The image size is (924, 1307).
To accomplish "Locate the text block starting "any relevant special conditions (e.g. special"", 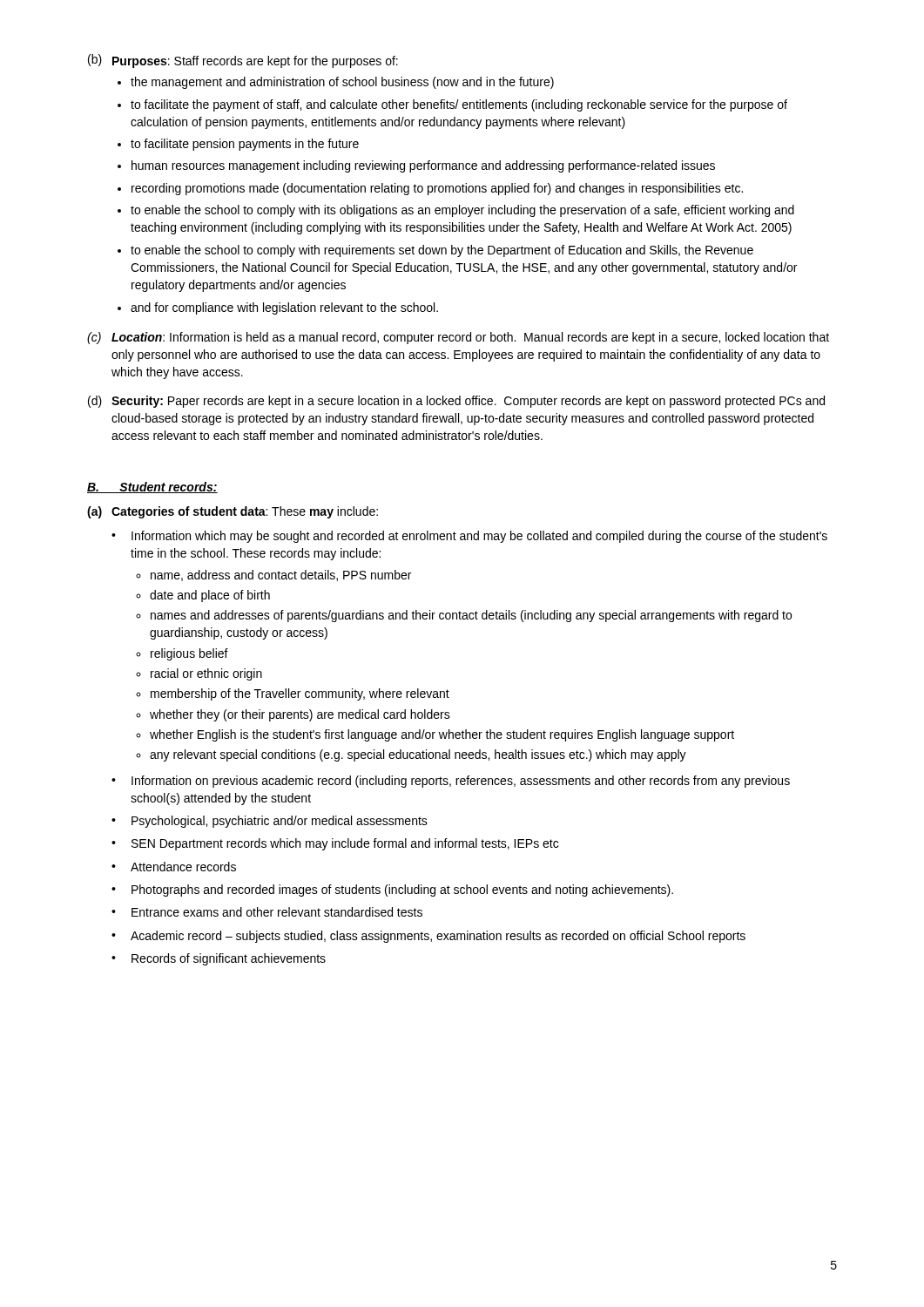I will 418,755.
